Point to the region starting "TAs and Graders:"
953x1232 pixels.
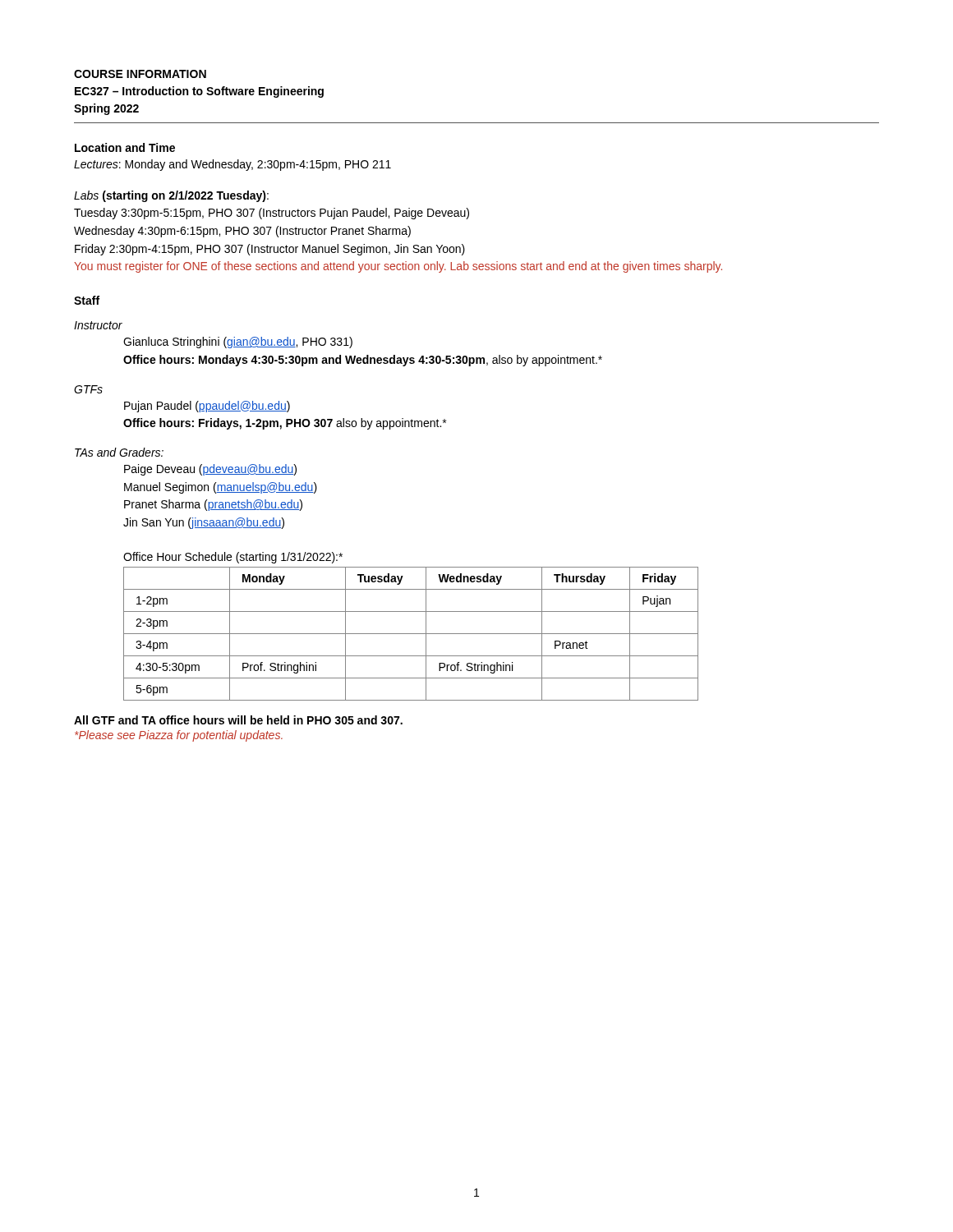[x=119, y=452]
